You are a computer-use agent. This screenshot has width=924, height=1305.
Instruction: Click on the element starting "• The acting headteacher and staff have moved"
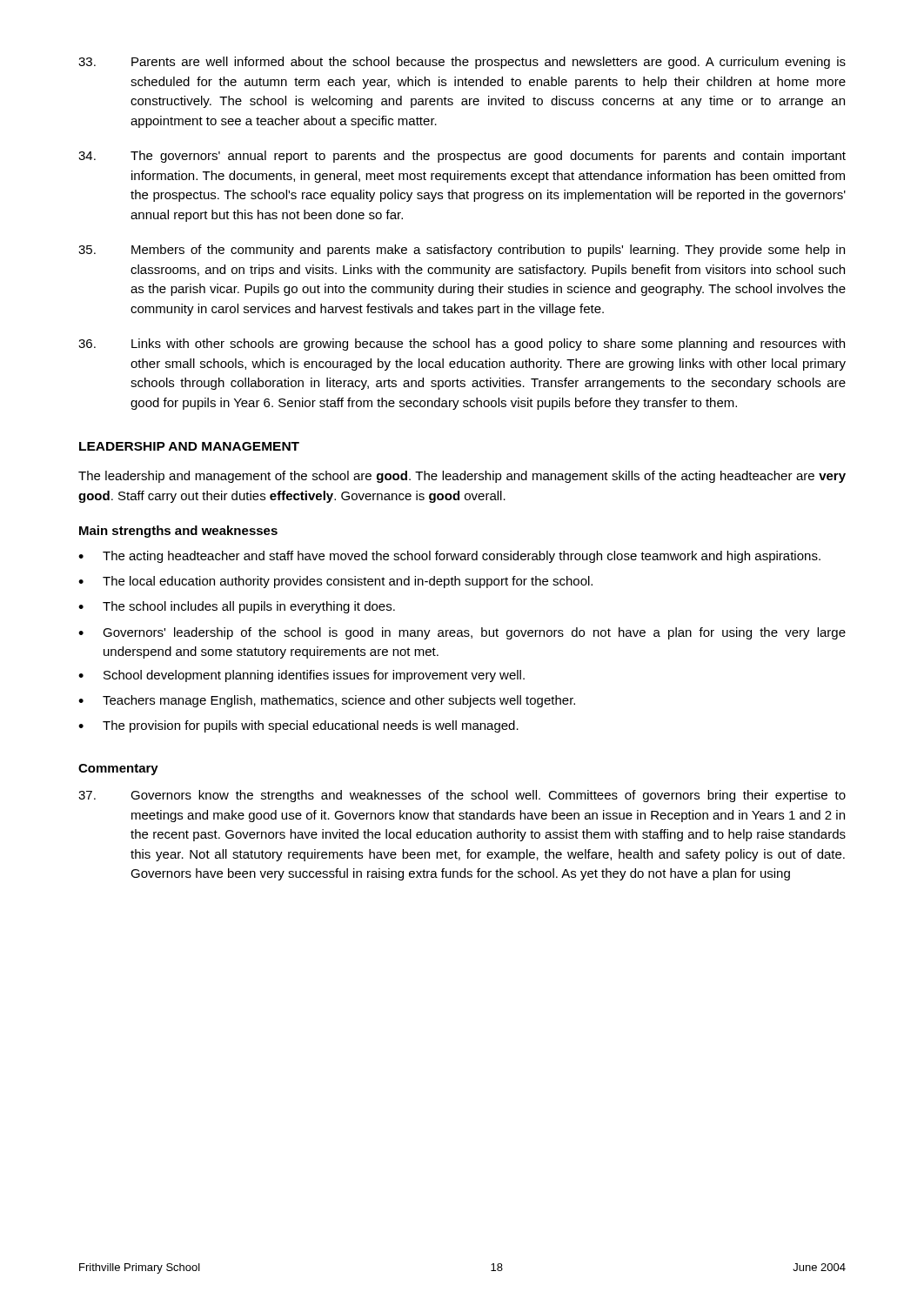point(462,557)
